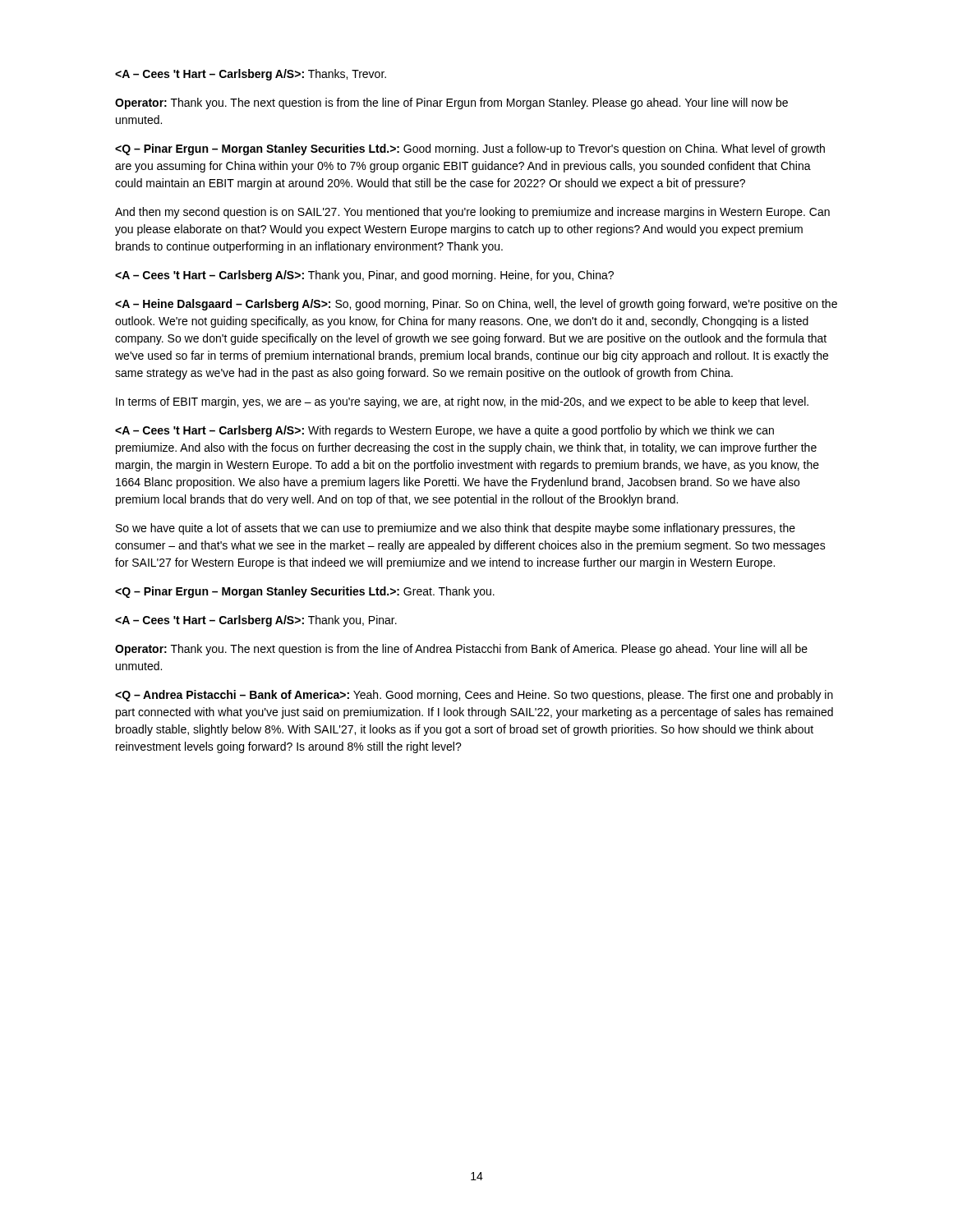Find the block on this page that starts ": Yeah. Good morning, Cees and"
The width and height of the screenshot is (953, 1232).
(x=474, y=721)
